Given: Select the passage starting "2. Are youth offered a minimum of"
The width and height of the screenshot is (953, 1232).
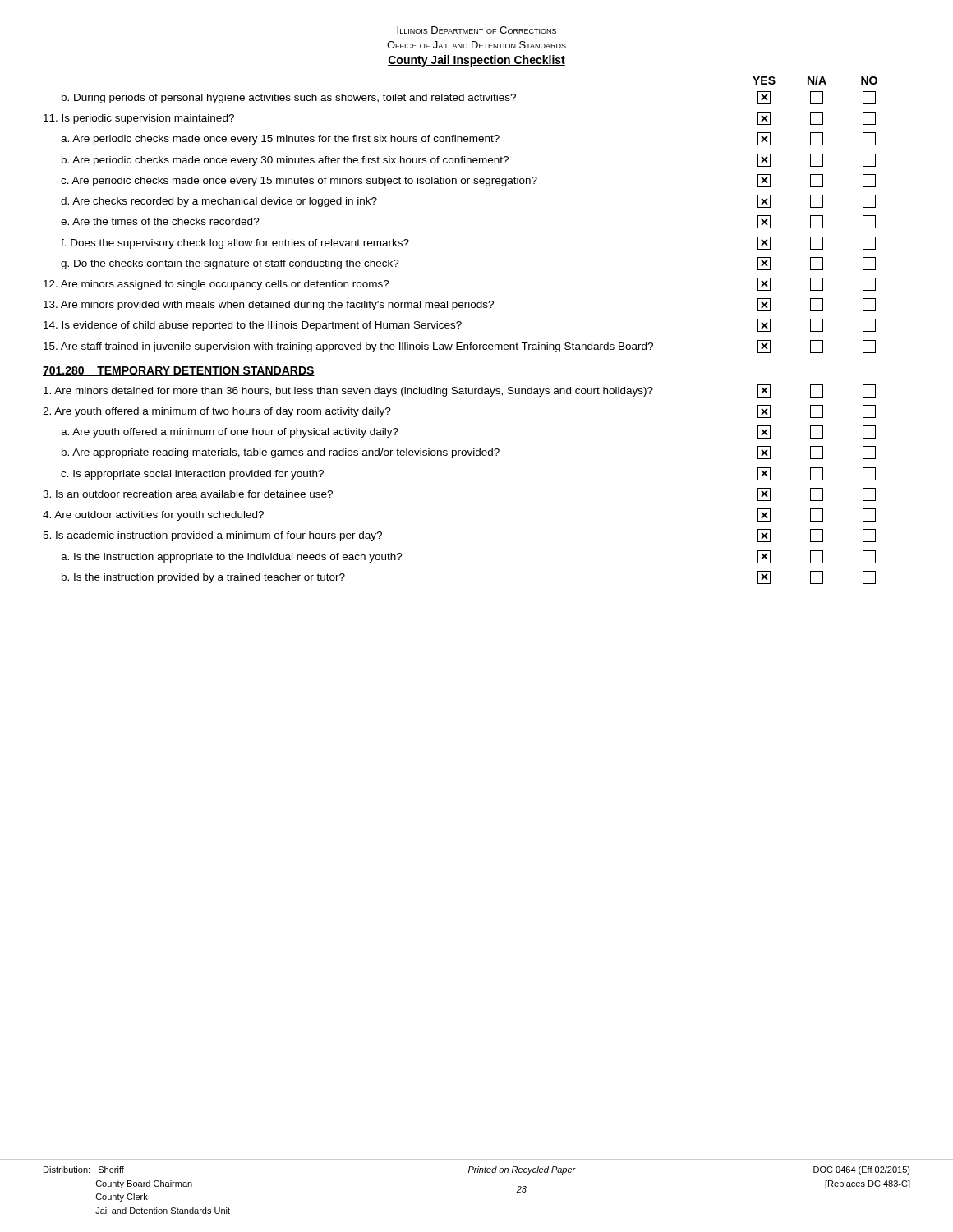Looking at the screenshot, I should 220,411.
